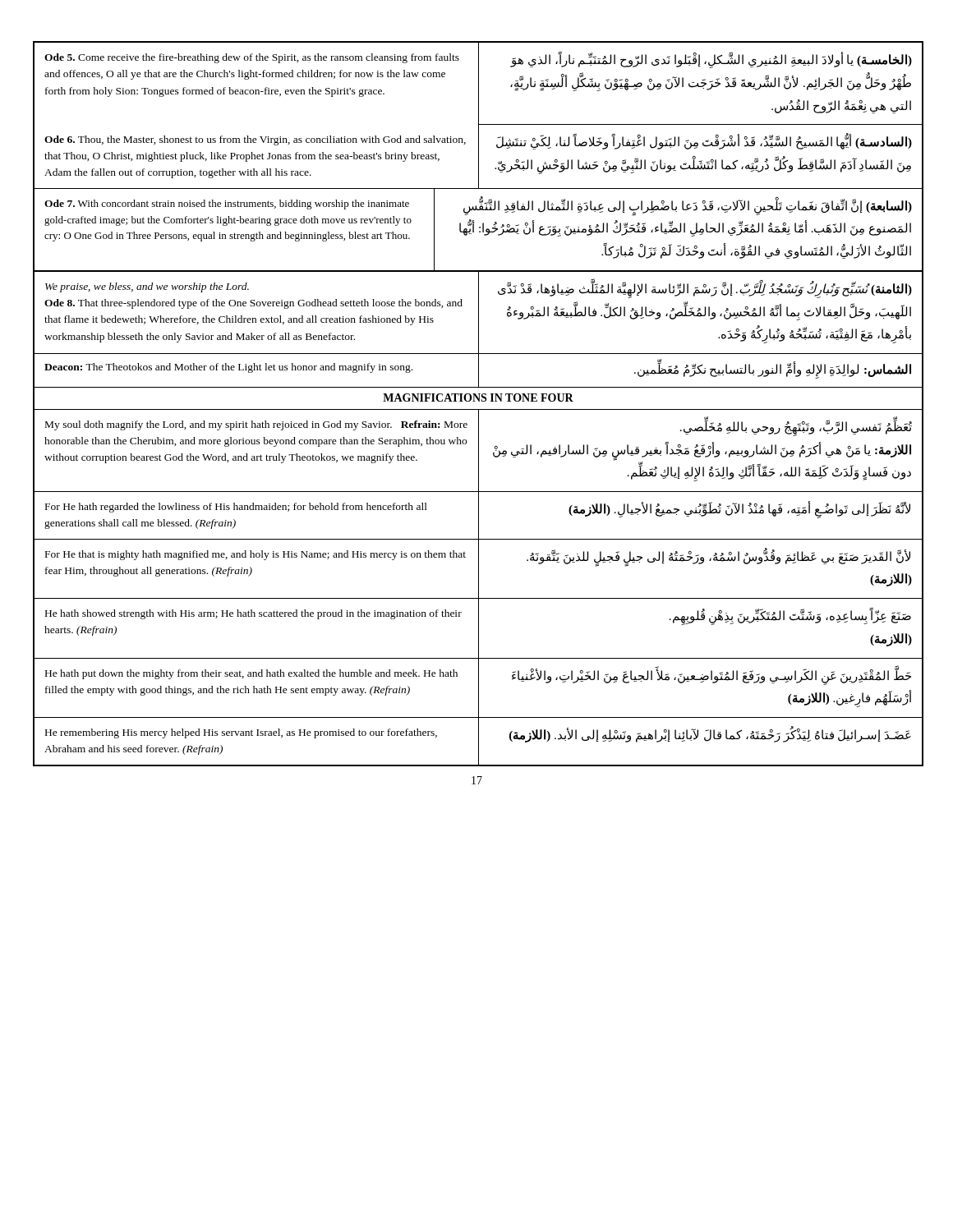Find the text block containing "For He hath regarded the lowliness of His"

(236, 515)
